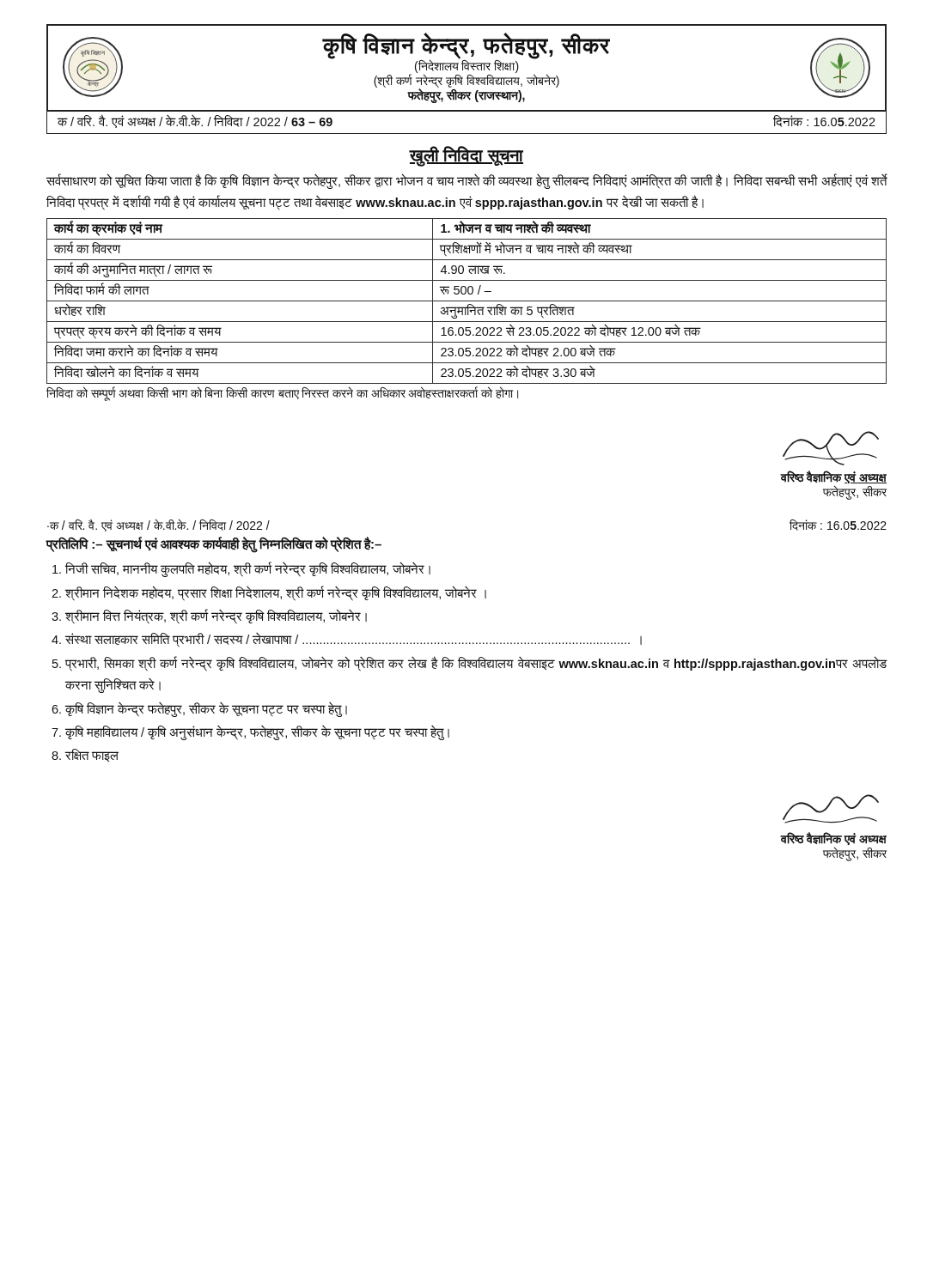Viewport: 933px width, 1288px height.
Task: Click on the text block that reads "·क / वरि. वै. एवं अध्यक्ष /"
Action: 159,525
